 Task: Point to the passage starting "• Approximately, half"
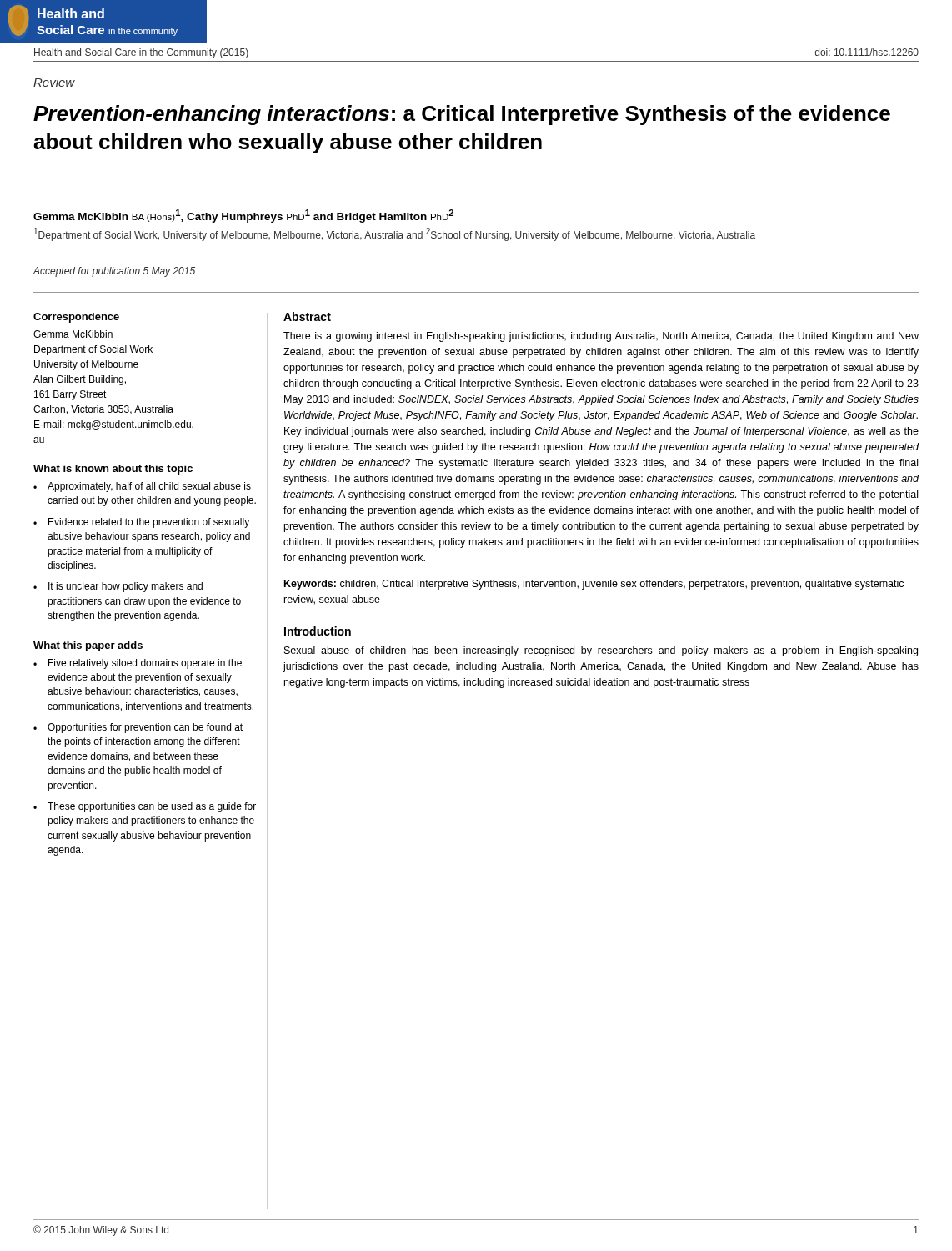[145, 494]
